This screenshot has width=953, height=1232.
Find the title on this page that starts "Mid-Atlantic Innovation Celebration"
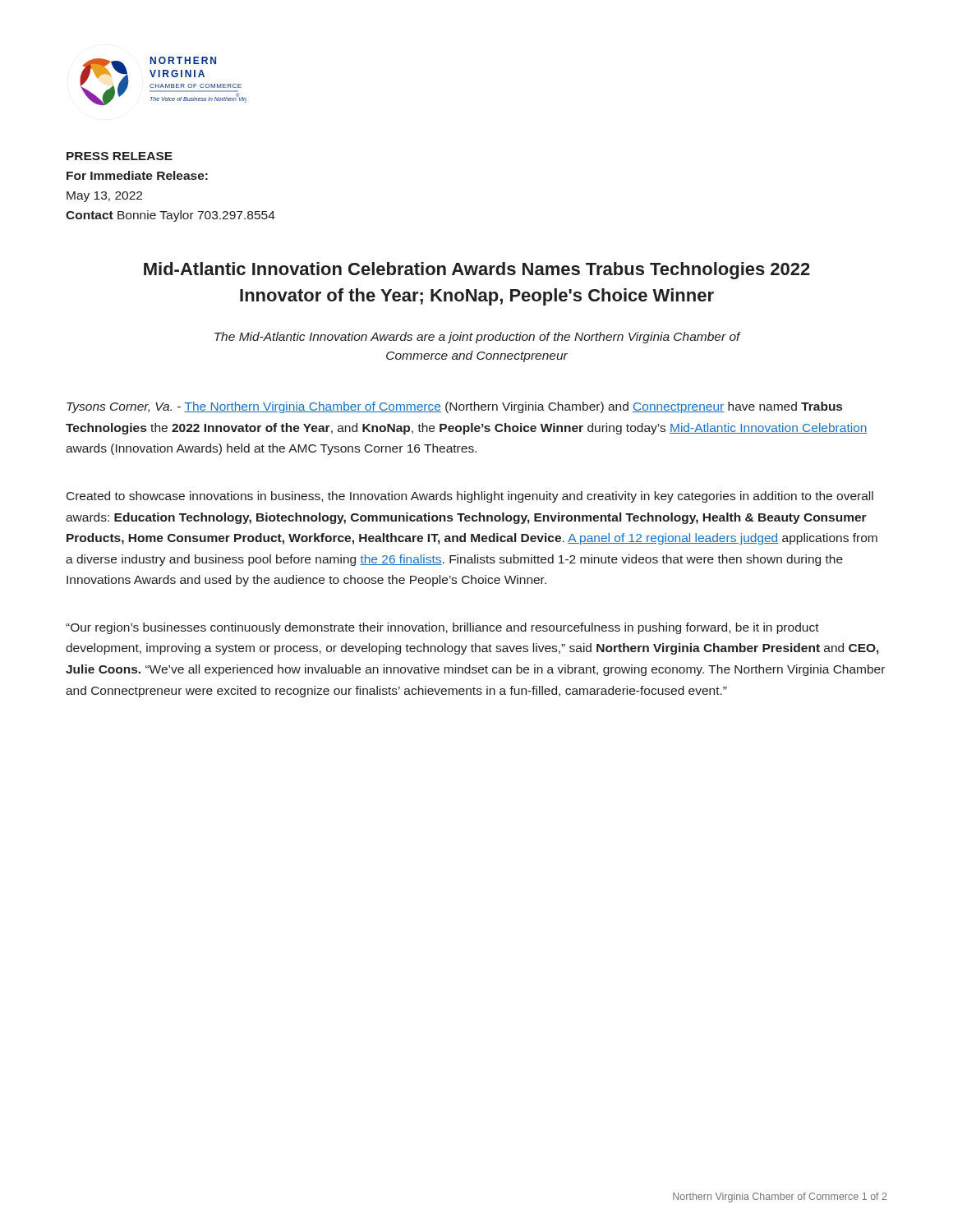(476, 282)
